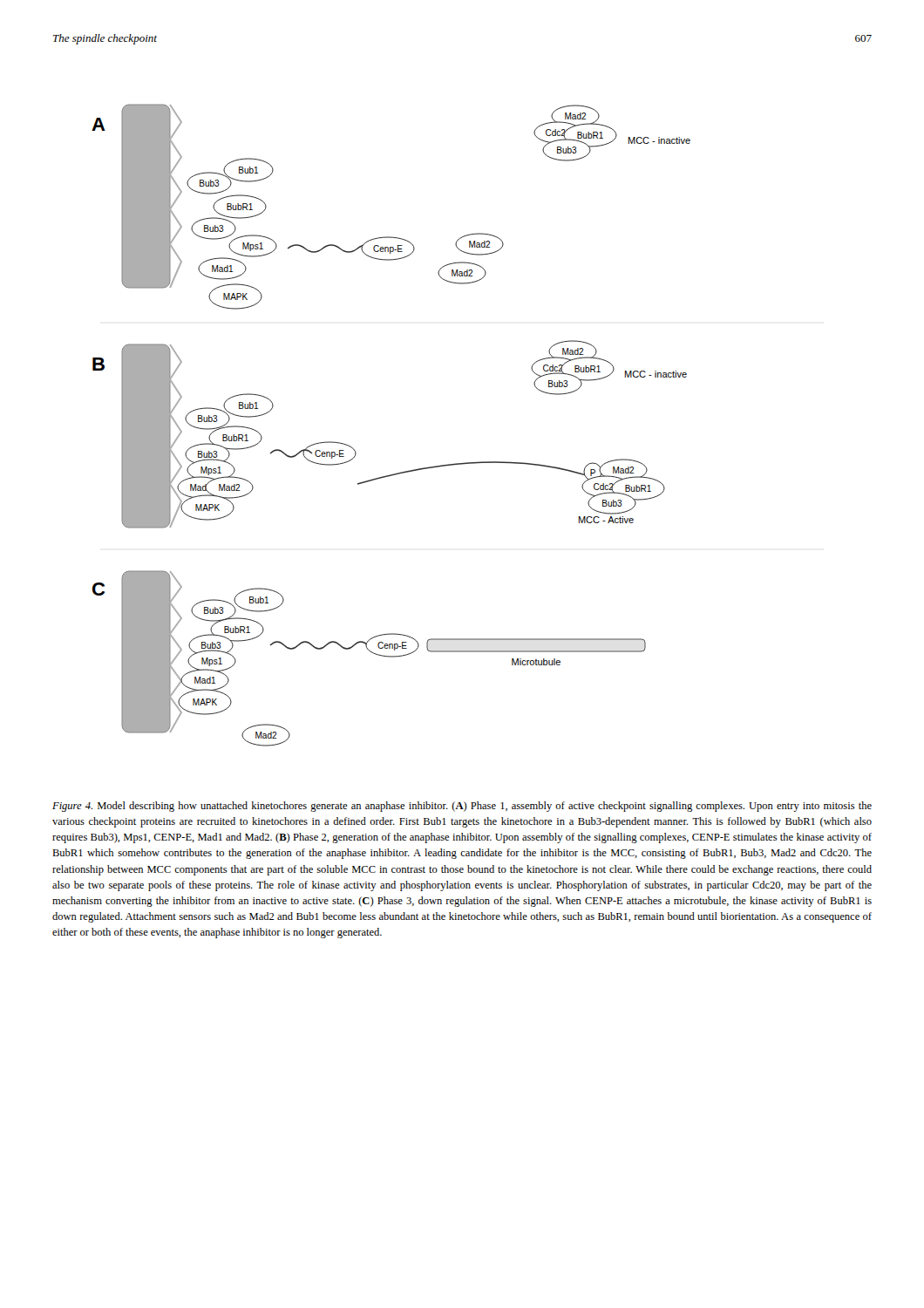Where is the caption that starts "Figure 4. Model describing how unattached"?
924x1308 pixels.
(462, 869)
